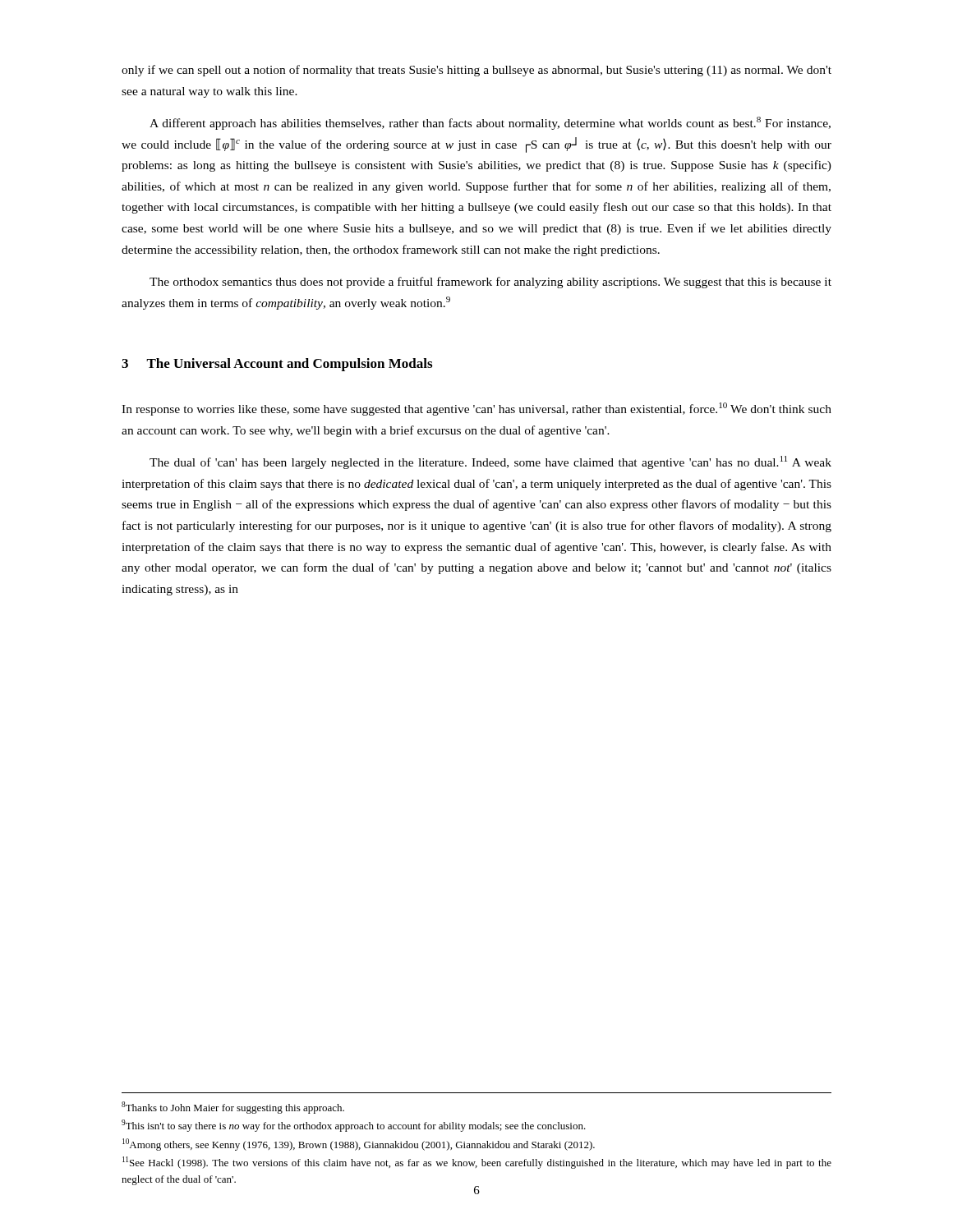Find the block on this page that starts "8Thanks to John Maier for suggesting this approach."
Viewport: 953px width, 1232px height.
click(476, 1144)
